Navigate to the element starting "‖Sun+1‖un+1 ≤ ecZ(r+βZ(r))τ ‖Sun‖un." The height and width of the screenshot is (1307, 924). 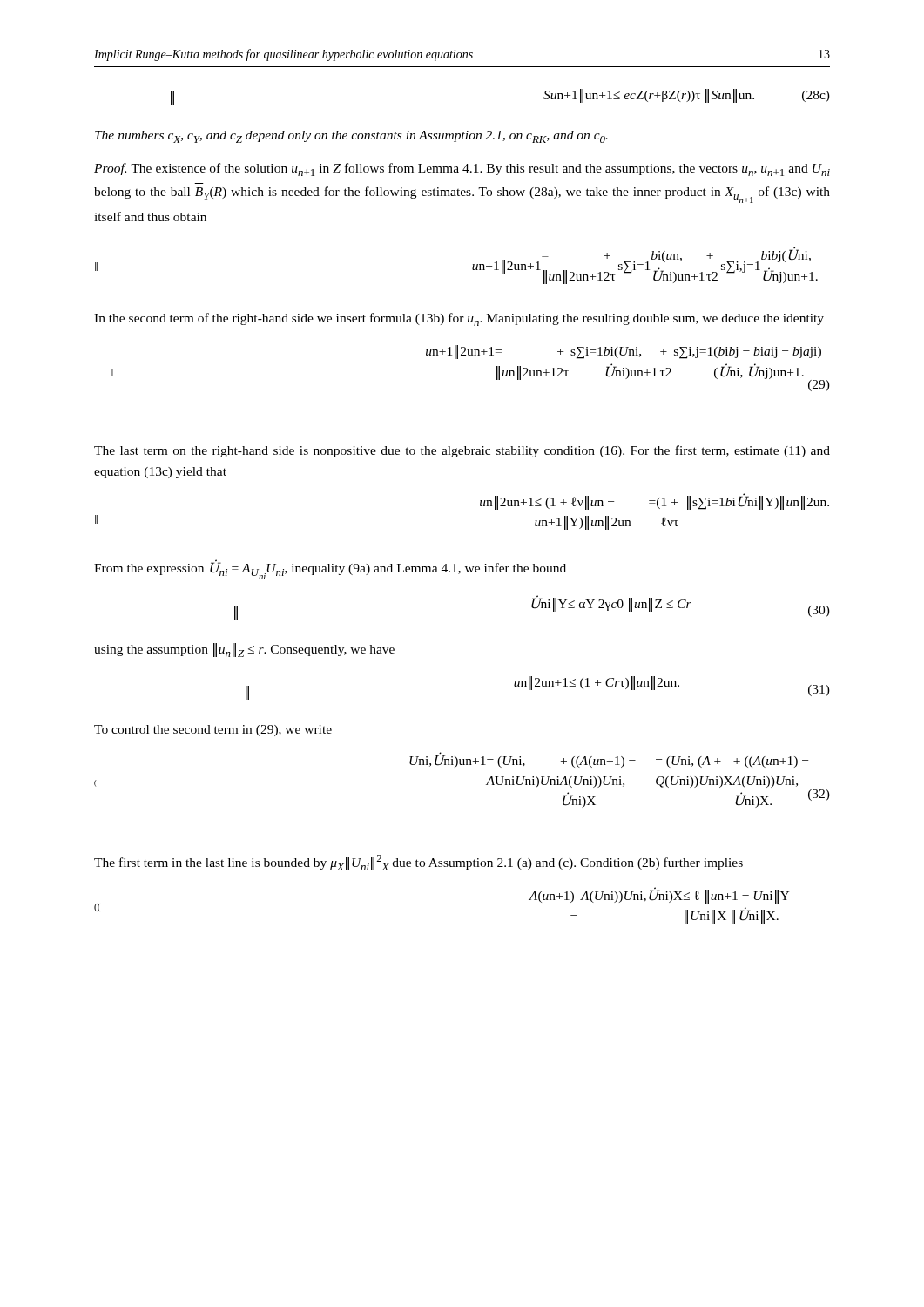[x=172, y=97]
